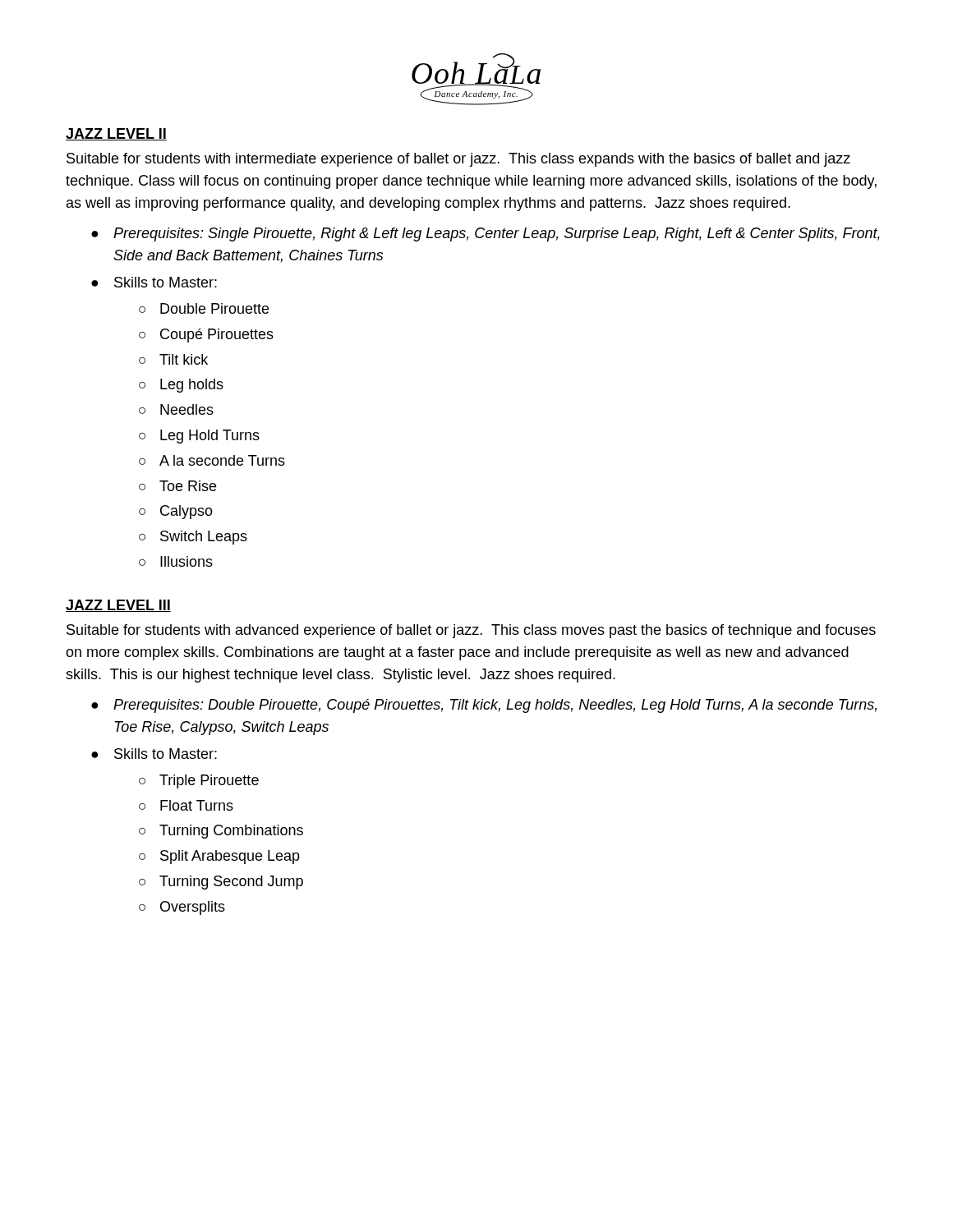The width and height of the screenshot is (953, 1232).
Task: Find "Split Arabesque Leap" on this page
Action: pos(230,856)
